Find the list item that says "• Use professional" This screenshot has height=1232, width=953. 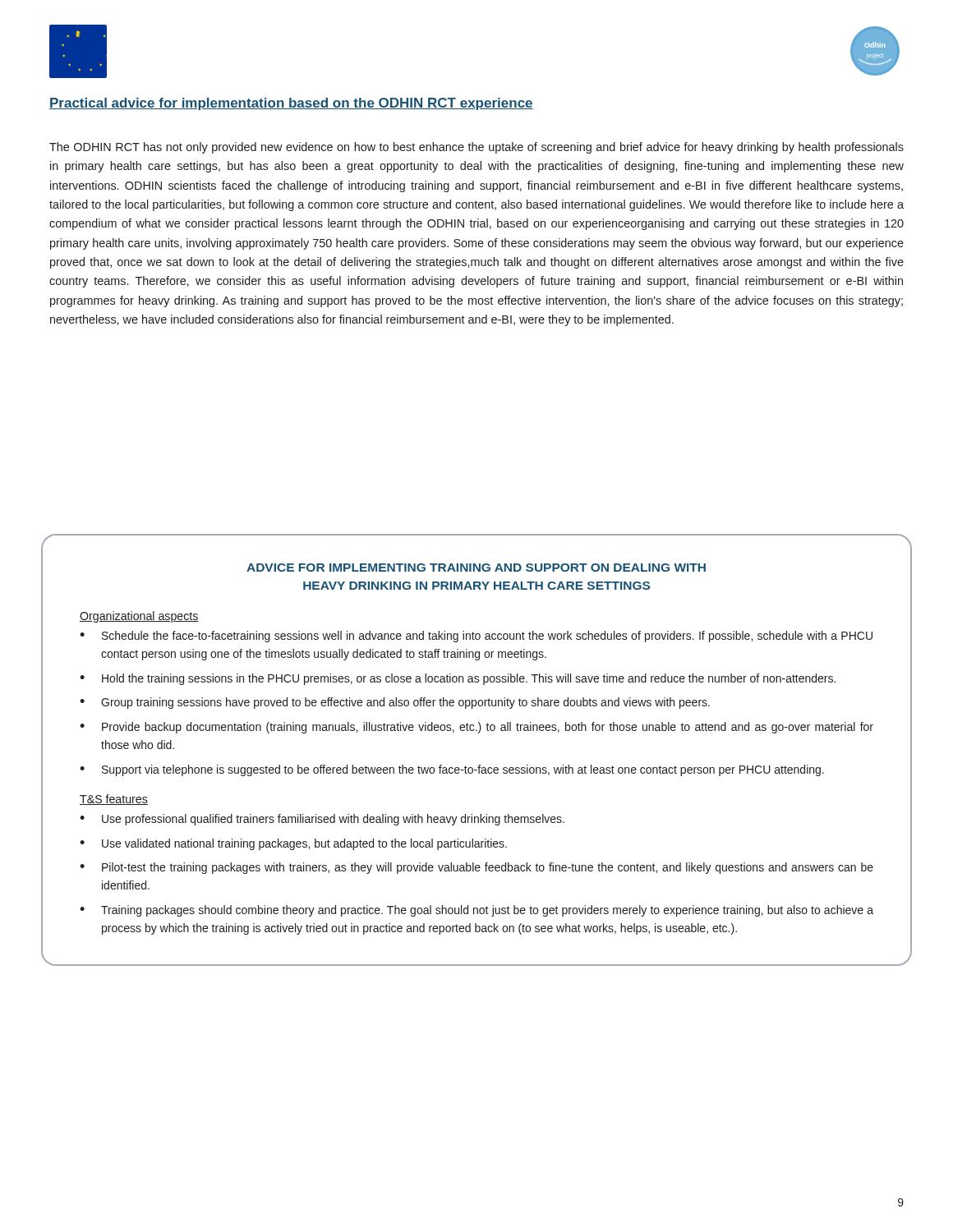[322, 819]
